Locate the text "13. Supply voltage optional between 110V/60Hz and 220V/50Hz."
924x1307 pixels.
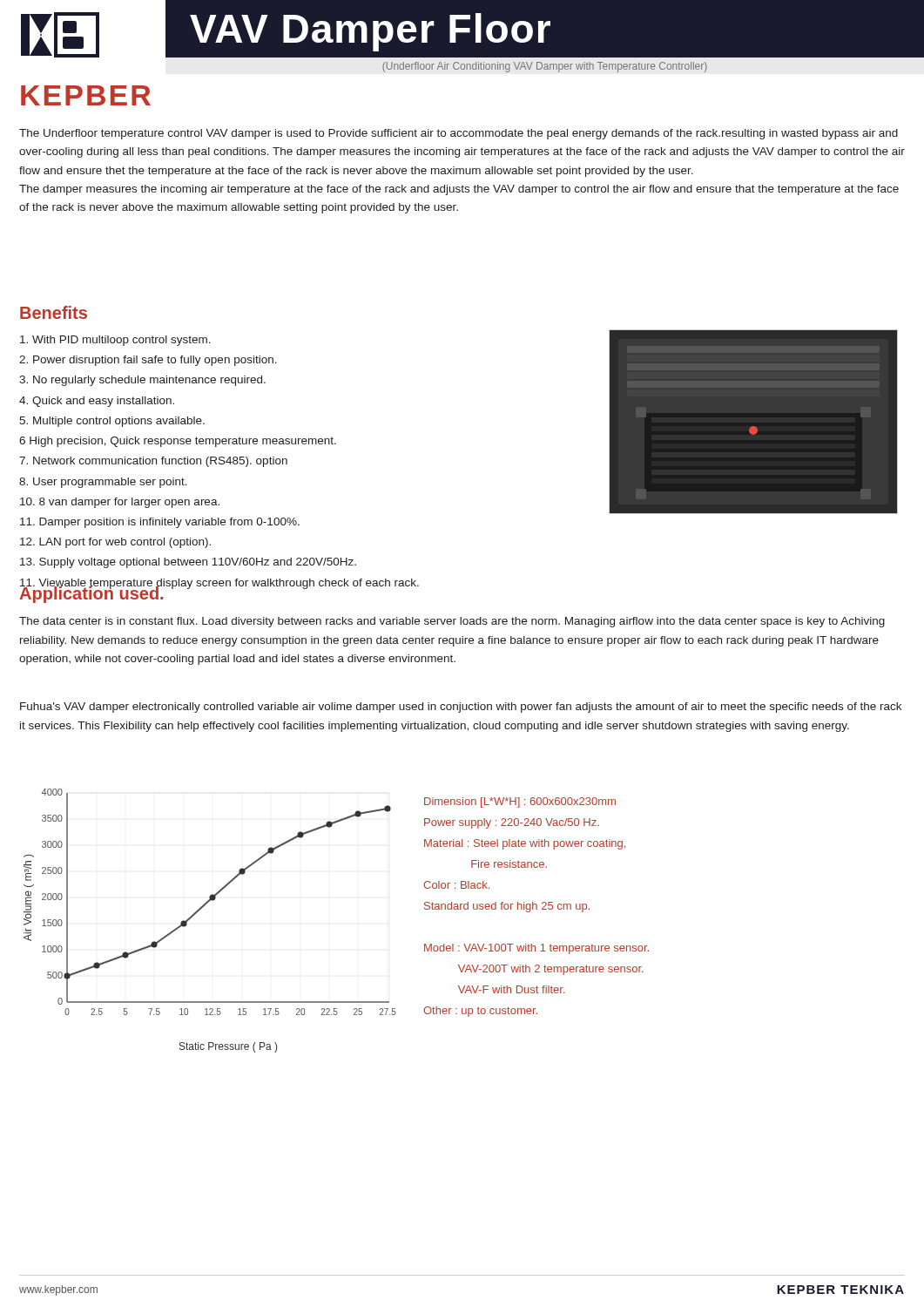click(x=188, y=562)
